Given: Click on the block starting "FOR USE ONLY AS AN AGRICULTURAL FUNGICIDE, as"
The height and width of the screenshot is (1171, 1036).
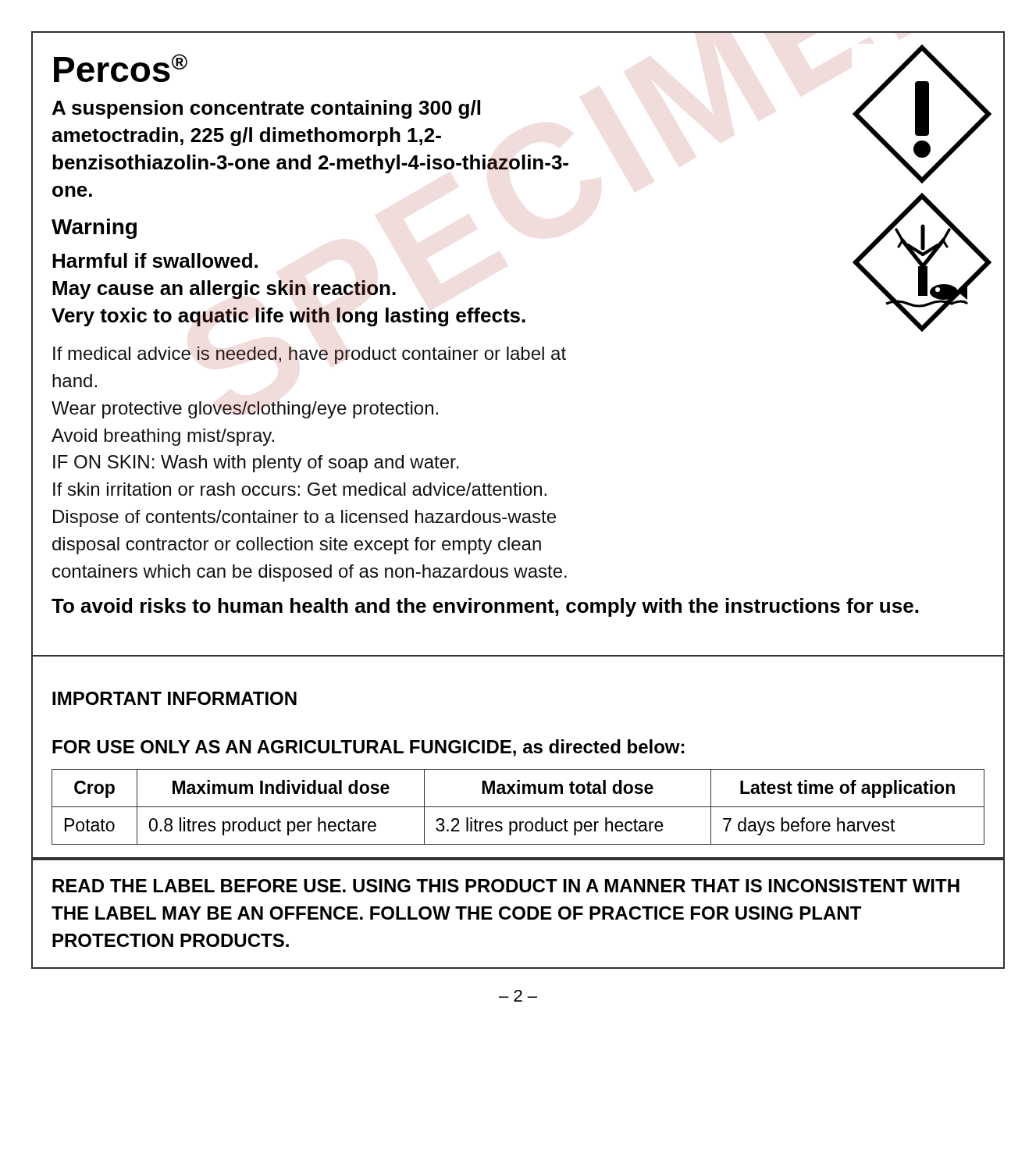Looking at the screenshot, I should pyautogui.click(x=518, y=747).
